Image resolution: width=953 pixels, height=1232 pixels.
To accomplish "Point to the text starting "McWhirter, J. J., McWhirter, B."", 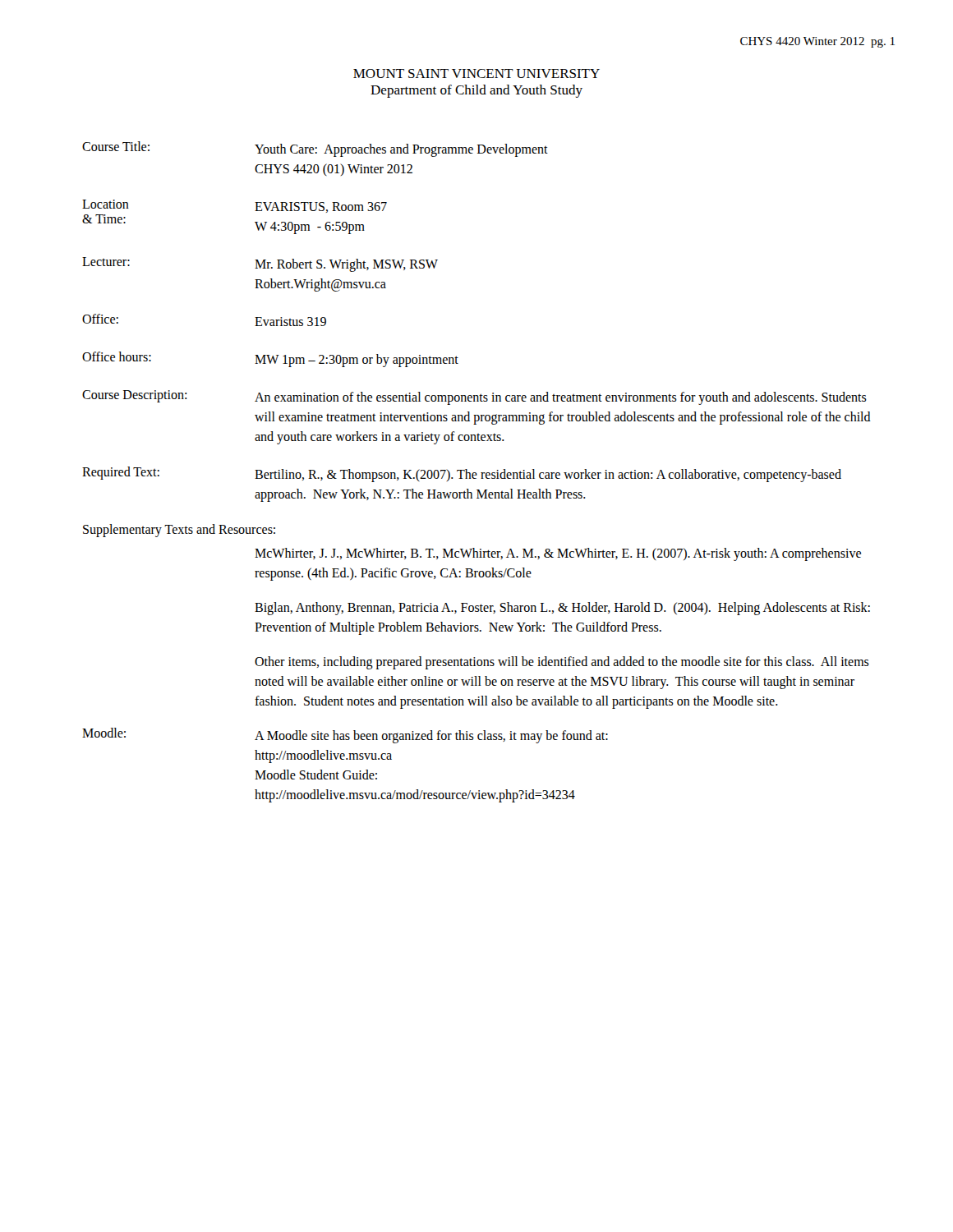I will pyautogui.click(x=558, y=563).
